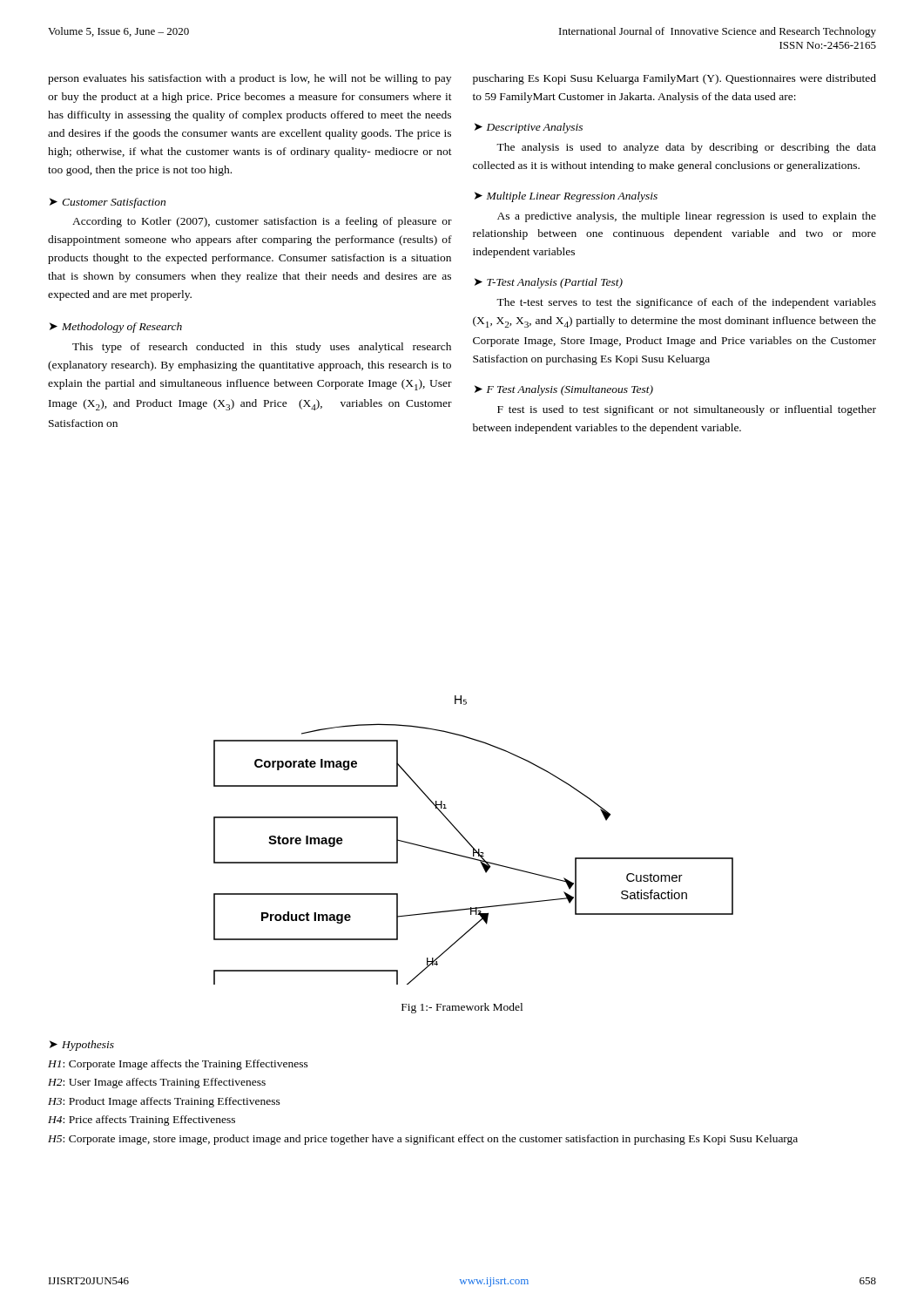Click the section header that begins "➤F Test Analysis"
924x1307 pixels.
pos(563,390)
